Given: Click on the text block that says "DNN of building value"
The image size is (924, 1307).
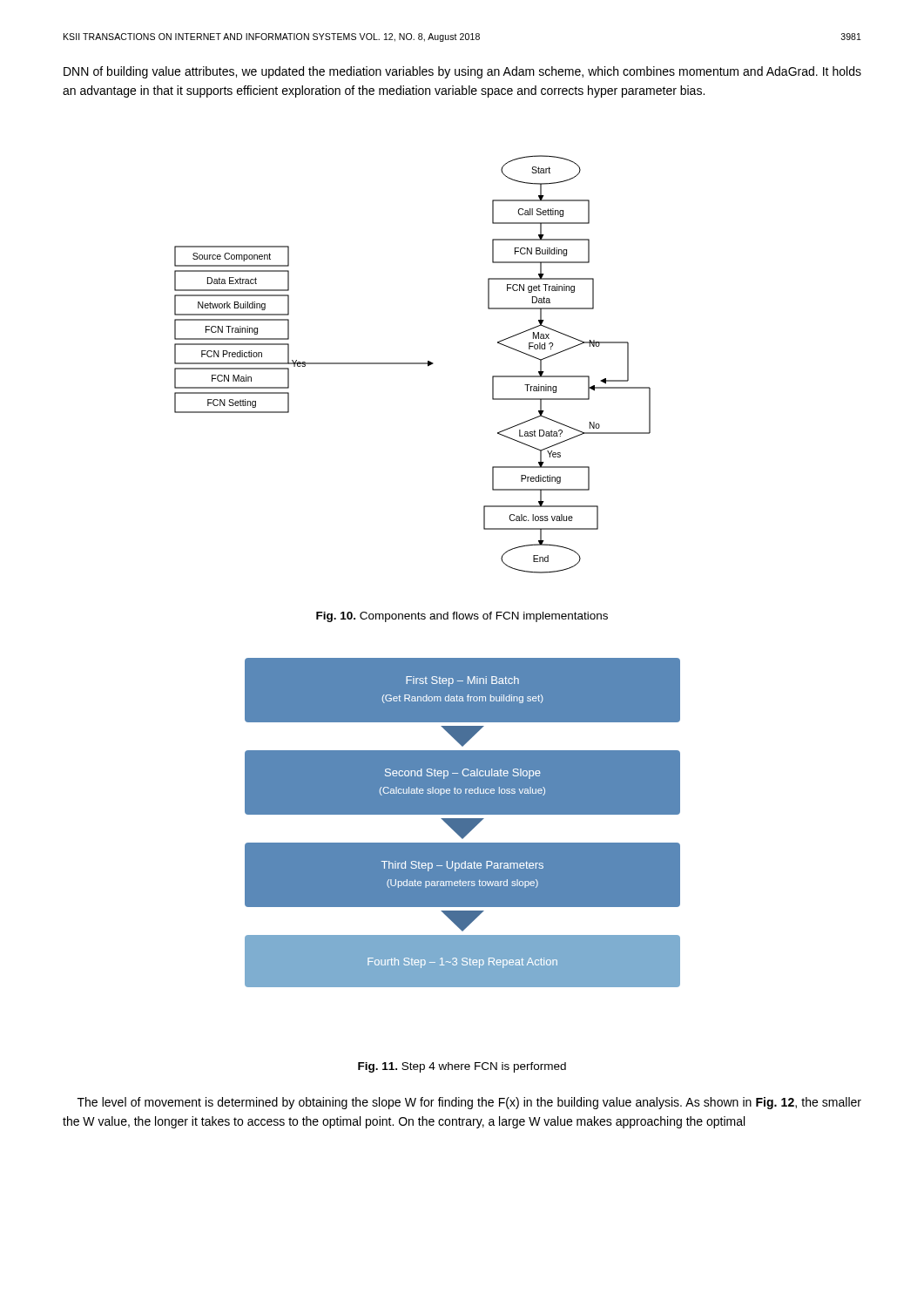Looking at the screenshot, I should click(462, 81).
